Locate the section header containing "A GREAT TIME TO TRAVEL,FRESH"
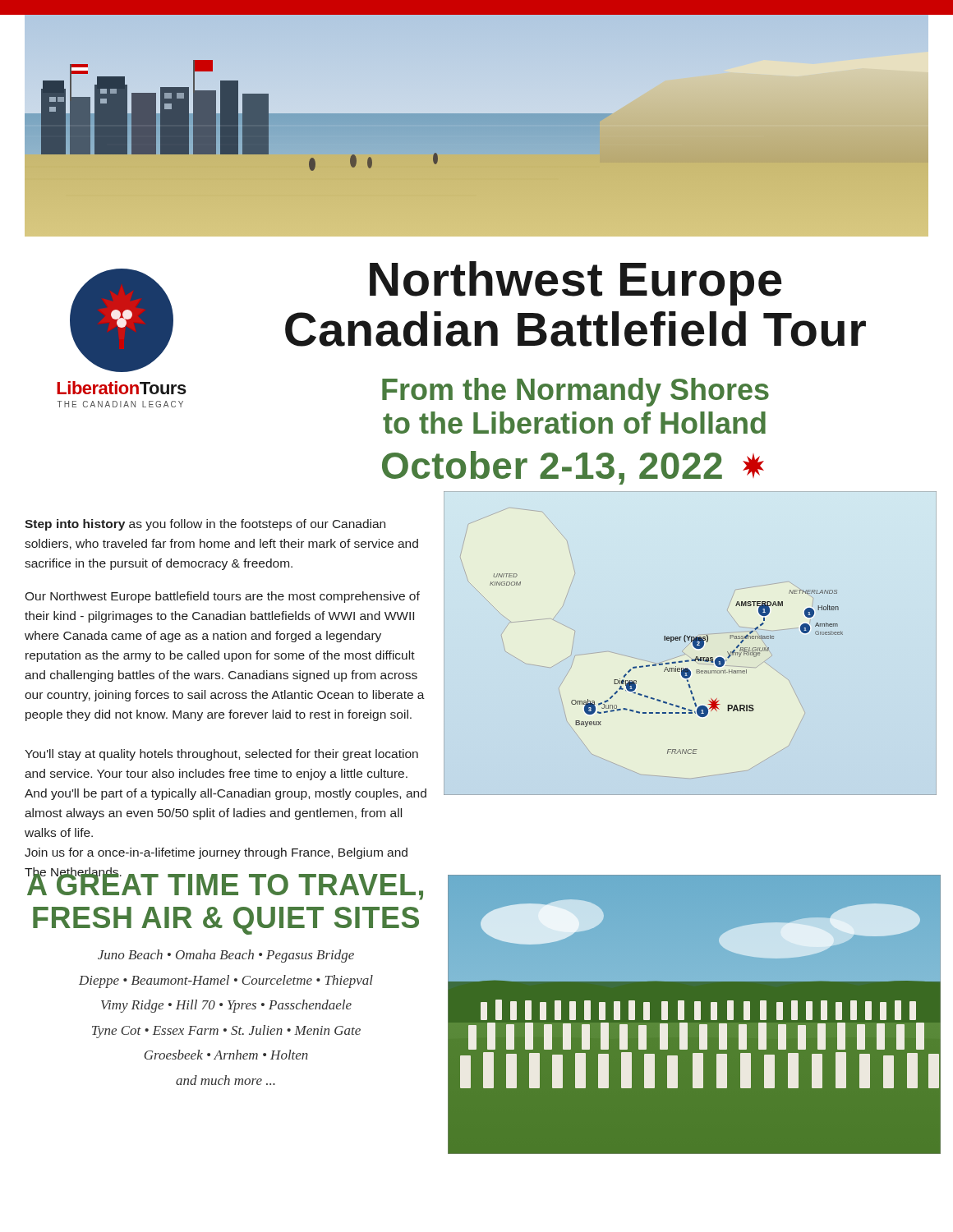Image resolution: width=953 pixels, height=1232 pixels. click(226, 902)
